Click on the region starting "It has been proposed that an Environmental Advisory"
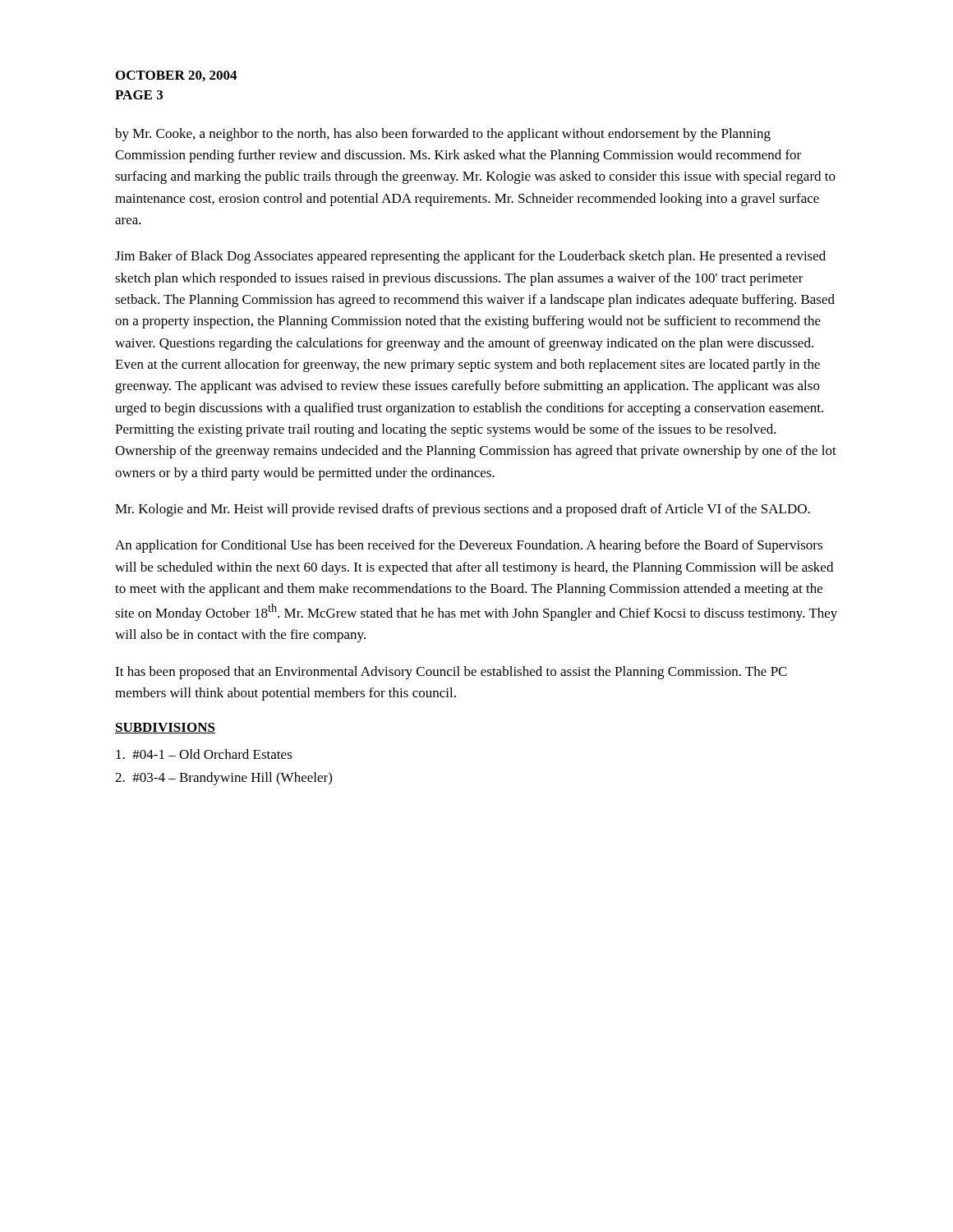The width and height of the screenshot is (953, 1232). pos(451,682)
